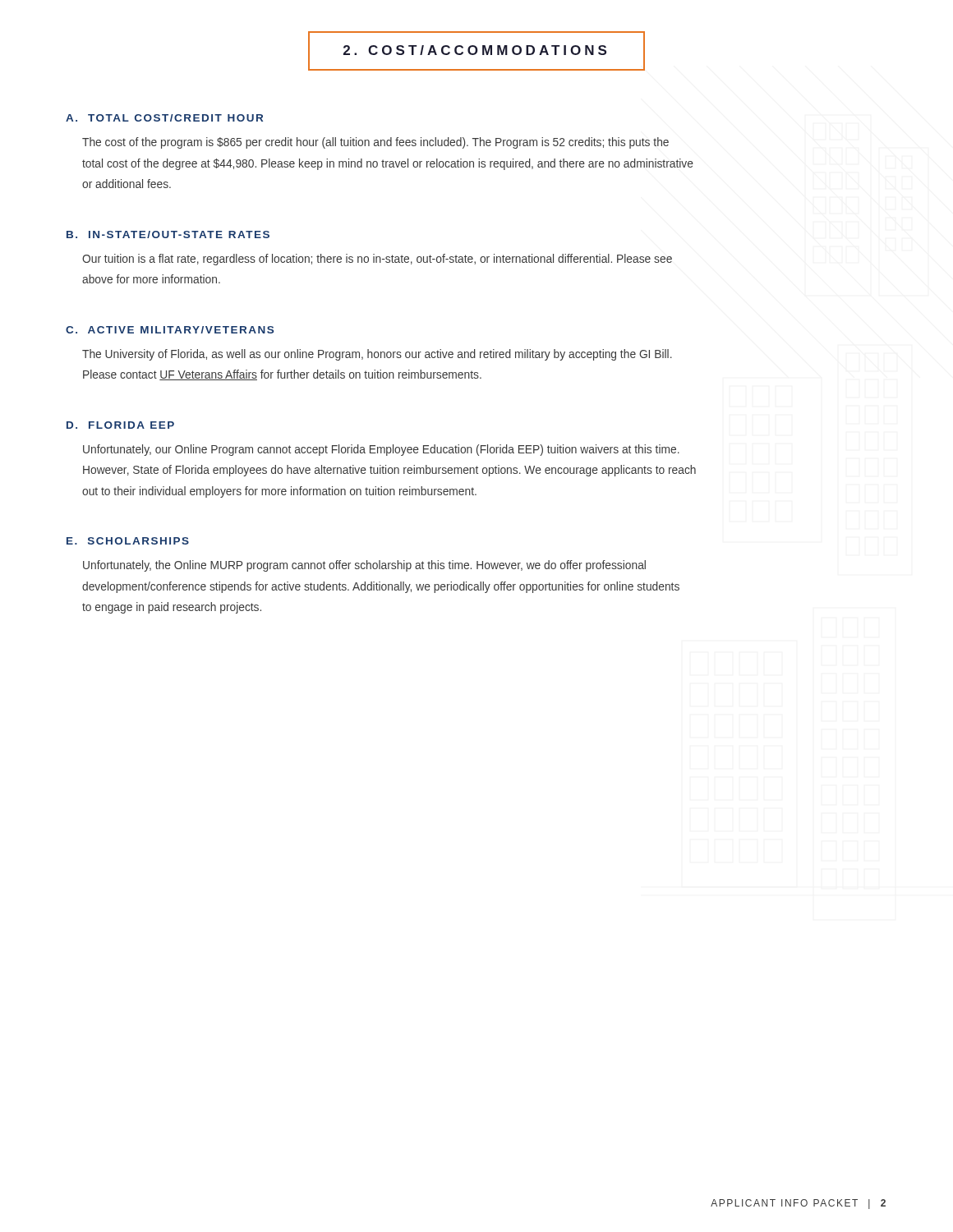The width and height of the screenshot is (953, 1232).
Task: Find the block on this page that starts "Unfortunately, the Online MURP"
Action: 381,587
